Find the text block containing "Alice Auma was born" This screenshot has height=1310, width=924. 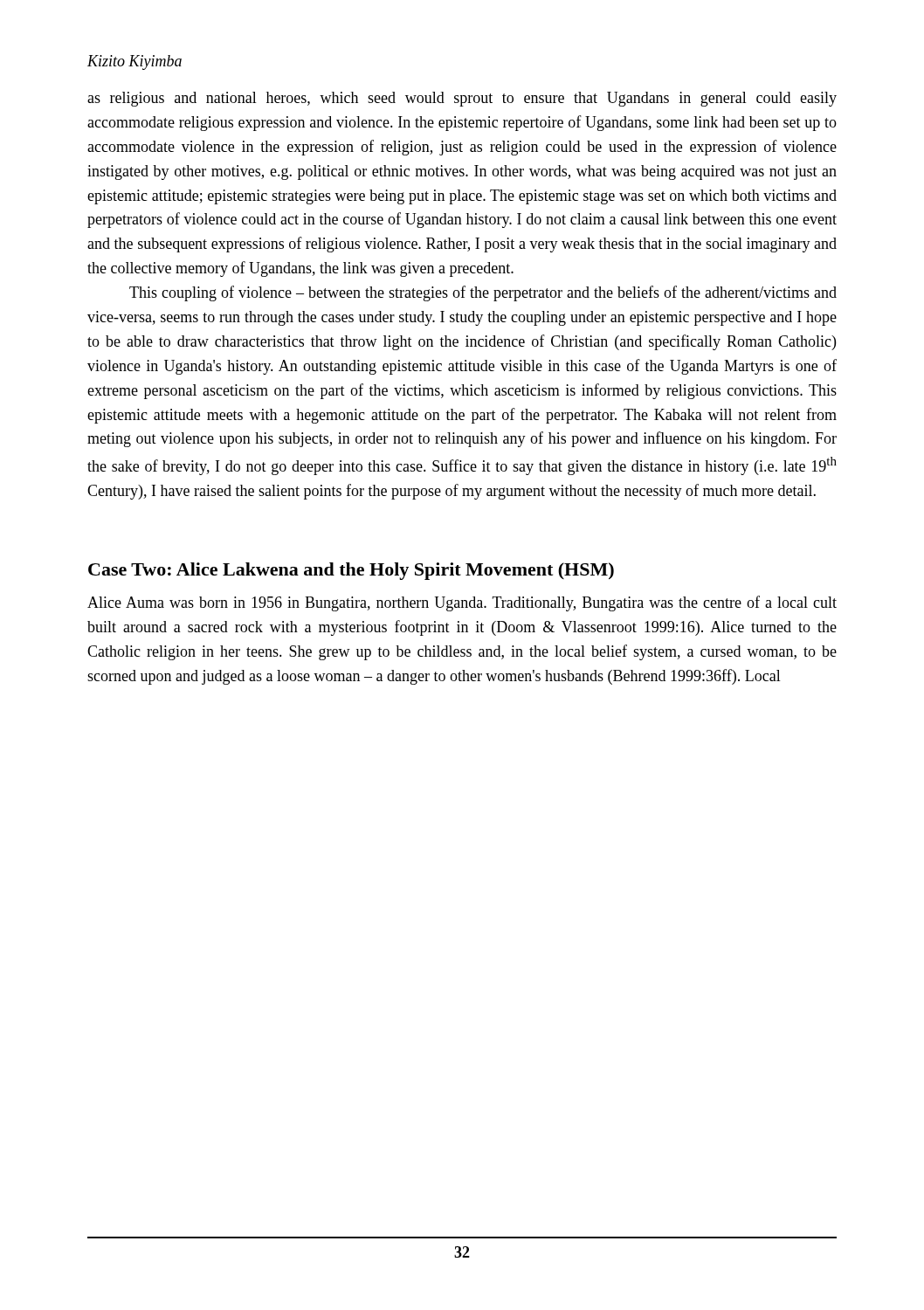pos(462,639)
